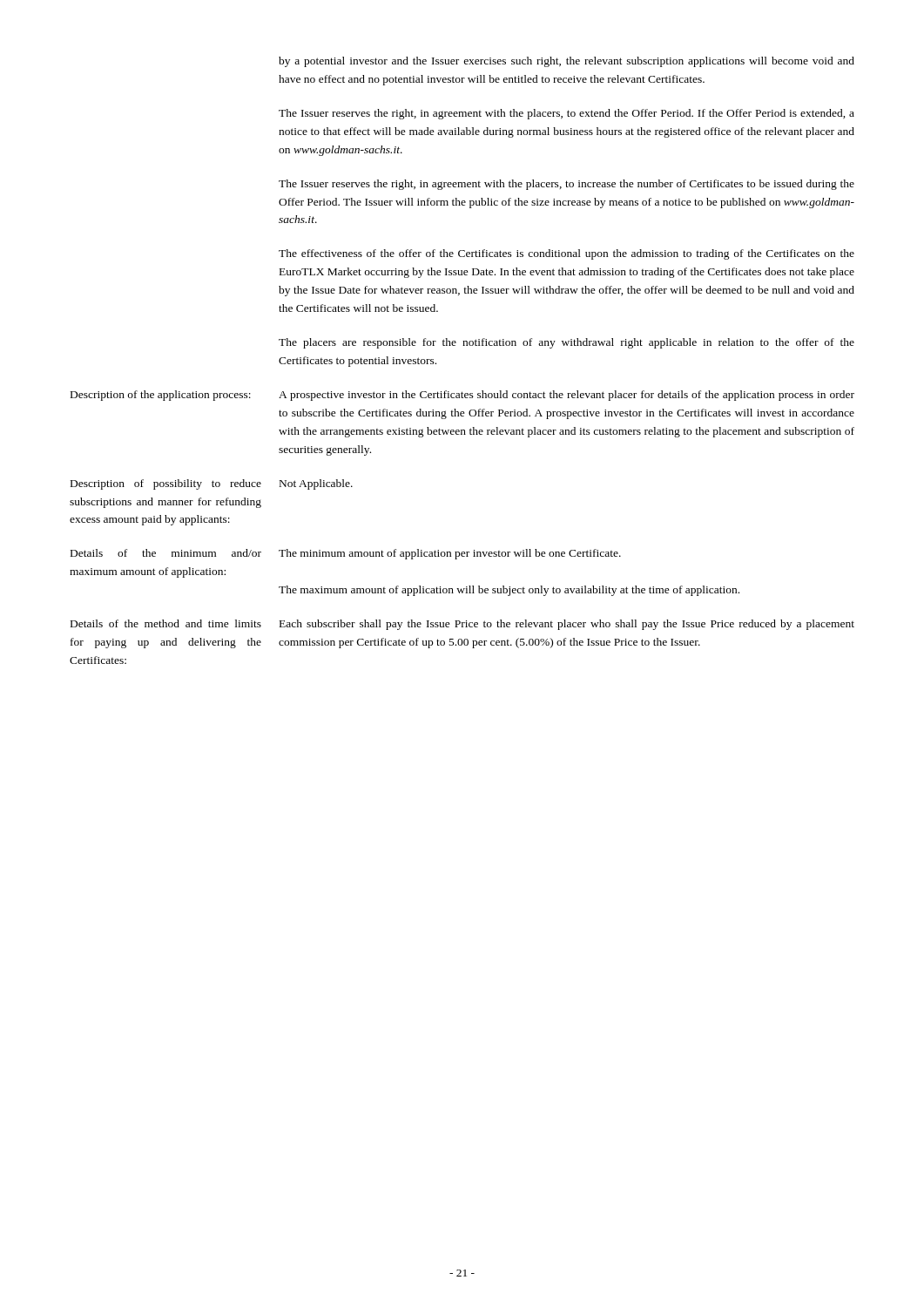Screen dimensions: 1307x924
Task: Find the text that says "Not Applicable."
Action: point(316,483)
